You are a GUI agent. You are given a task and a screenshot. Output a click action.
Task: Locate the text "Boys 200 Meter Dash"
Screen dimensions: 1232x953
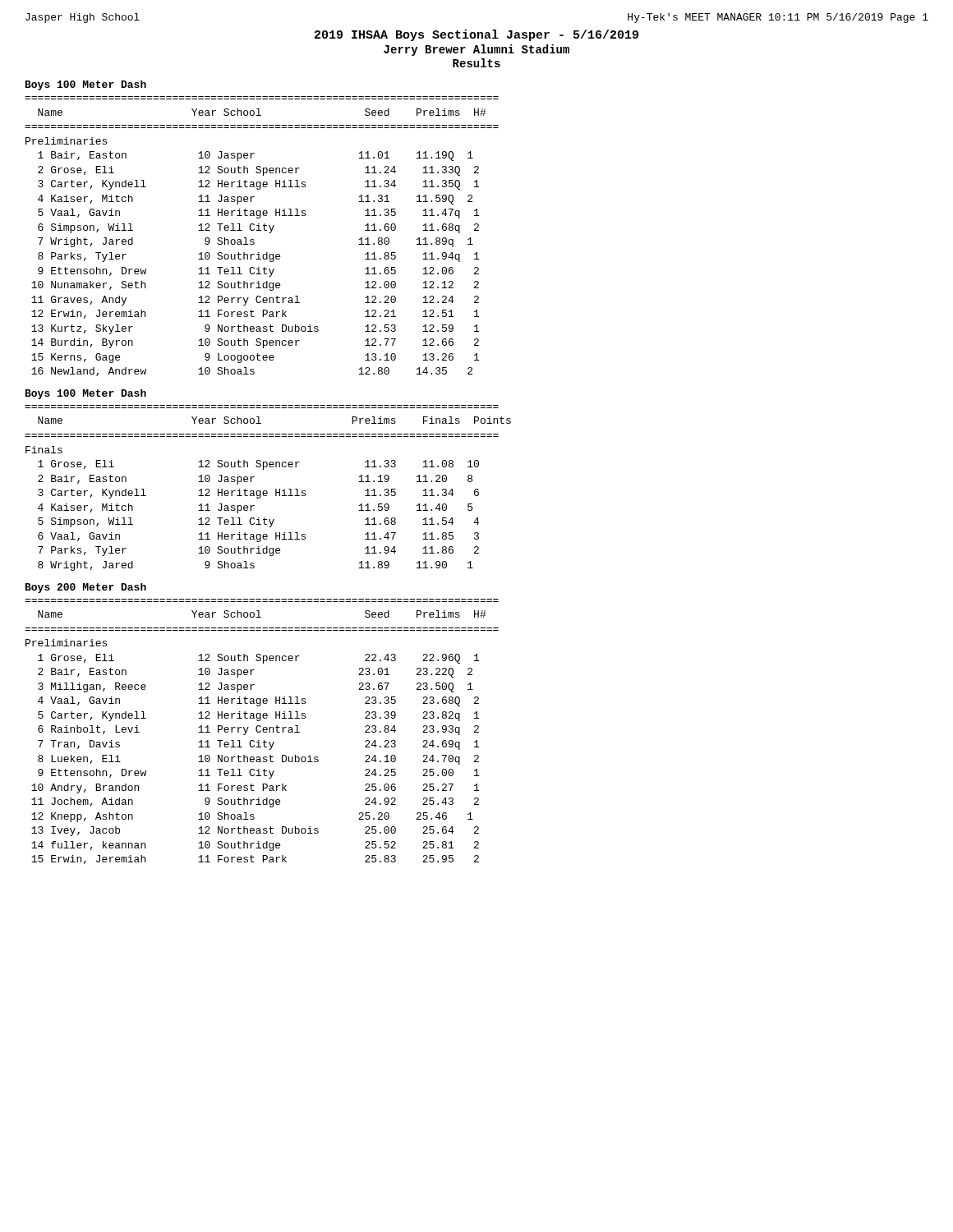(x=86, y=587)
